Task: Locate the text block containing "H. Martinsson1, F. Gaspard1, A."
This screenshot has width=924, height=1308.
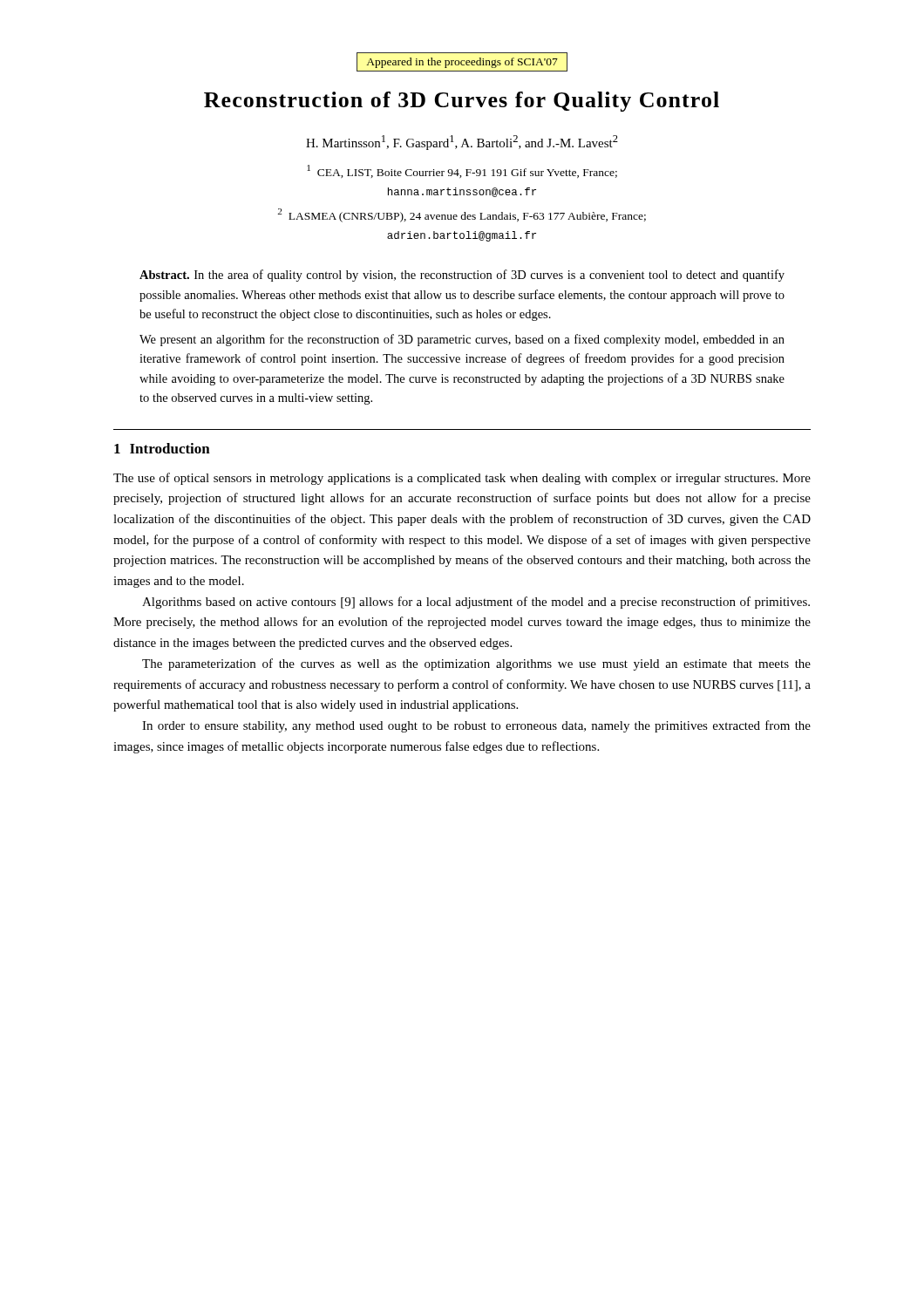Action: pos(462,141)
